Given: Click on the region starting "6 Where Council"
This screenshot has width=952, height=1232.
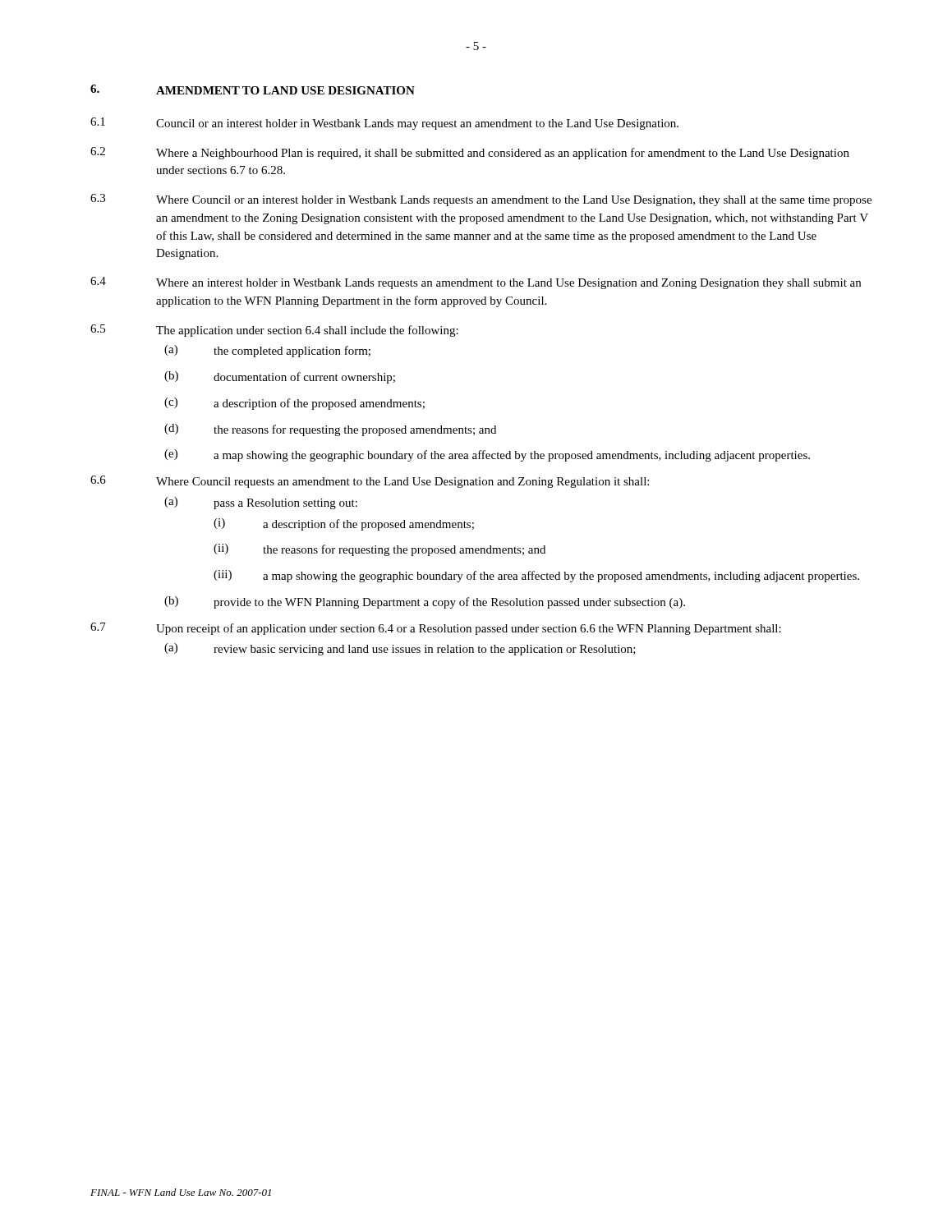Looking at the screenshot, I should [485, 482].
